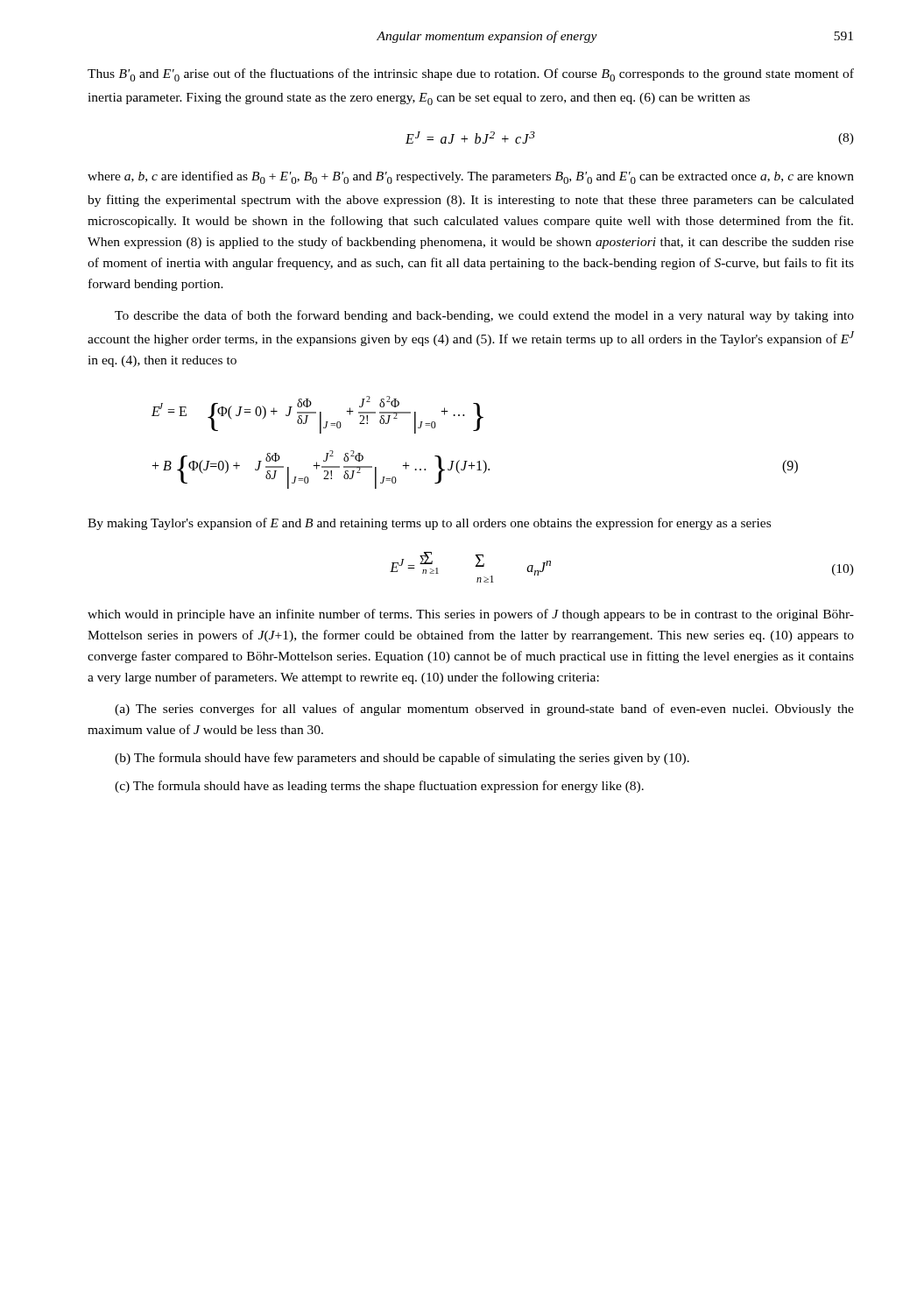Locate the text block containing "Thus B'0 and E'0 arise out"

471,87
